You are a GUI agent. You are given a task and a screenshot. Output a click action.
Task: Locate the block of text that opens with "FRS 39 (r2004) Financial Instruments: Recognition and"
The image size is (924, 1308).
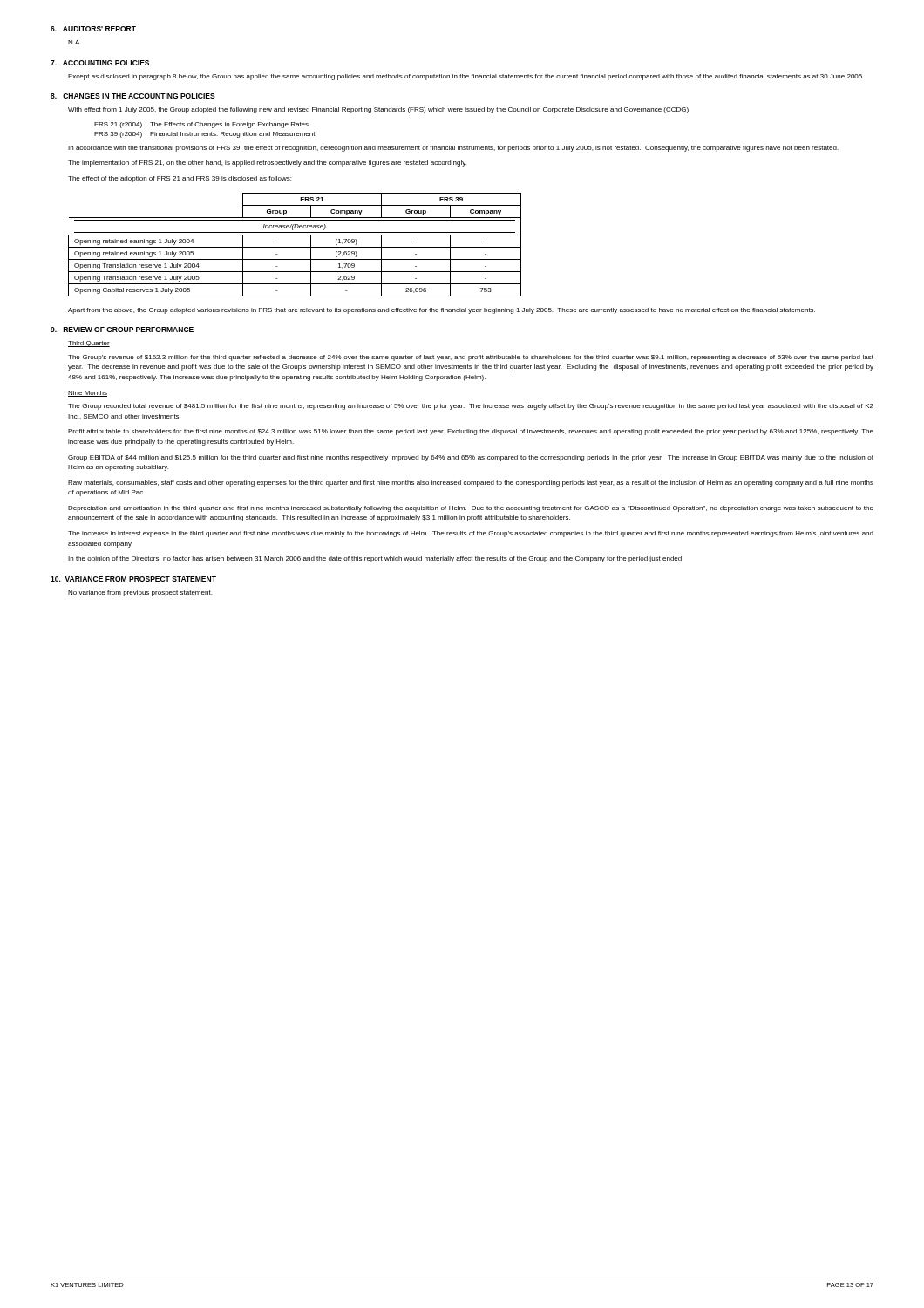(x=205, y=134)
